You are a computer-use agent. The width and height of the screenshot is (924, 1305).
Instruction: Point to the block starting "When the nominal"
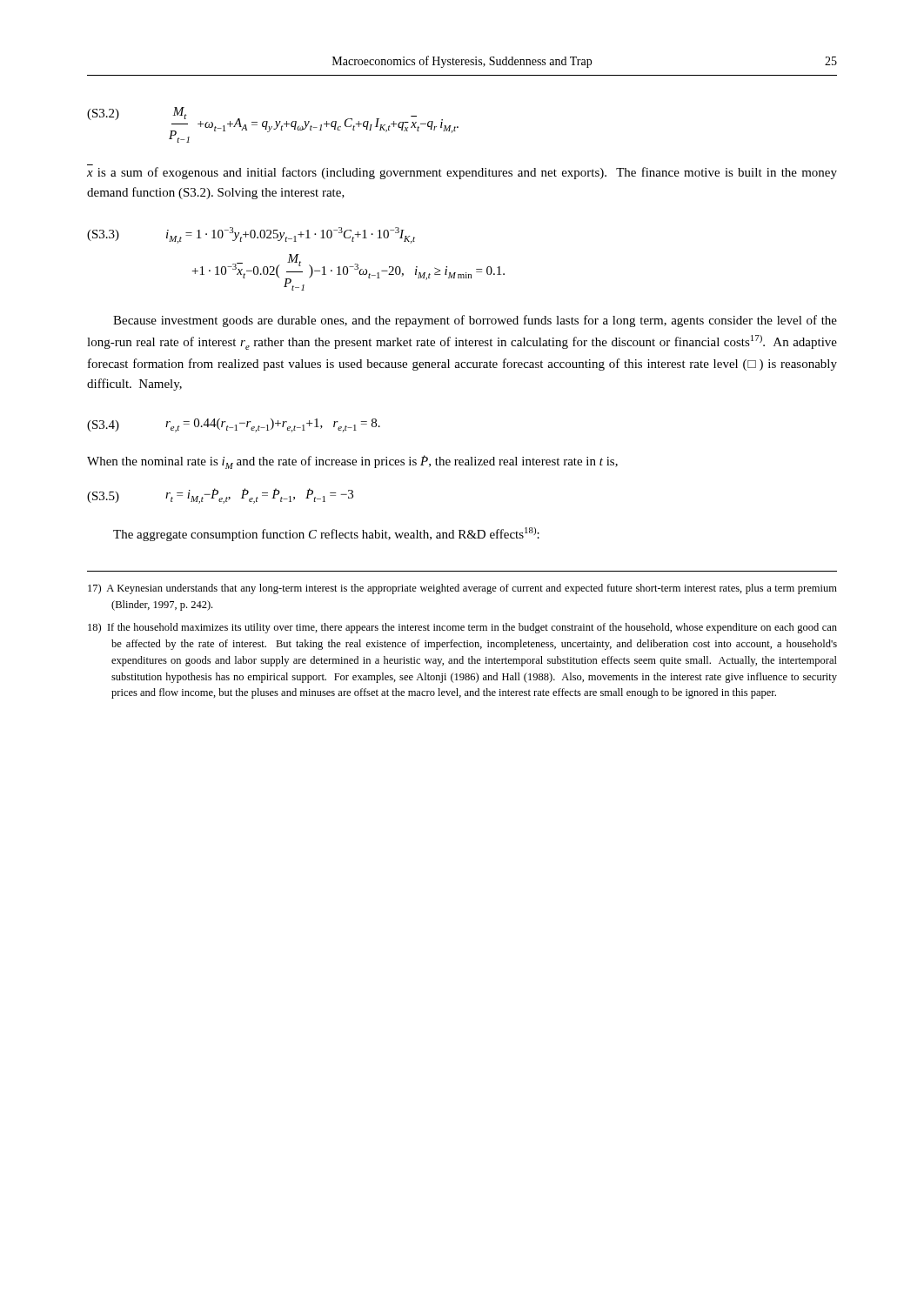[x=353, y=461]
